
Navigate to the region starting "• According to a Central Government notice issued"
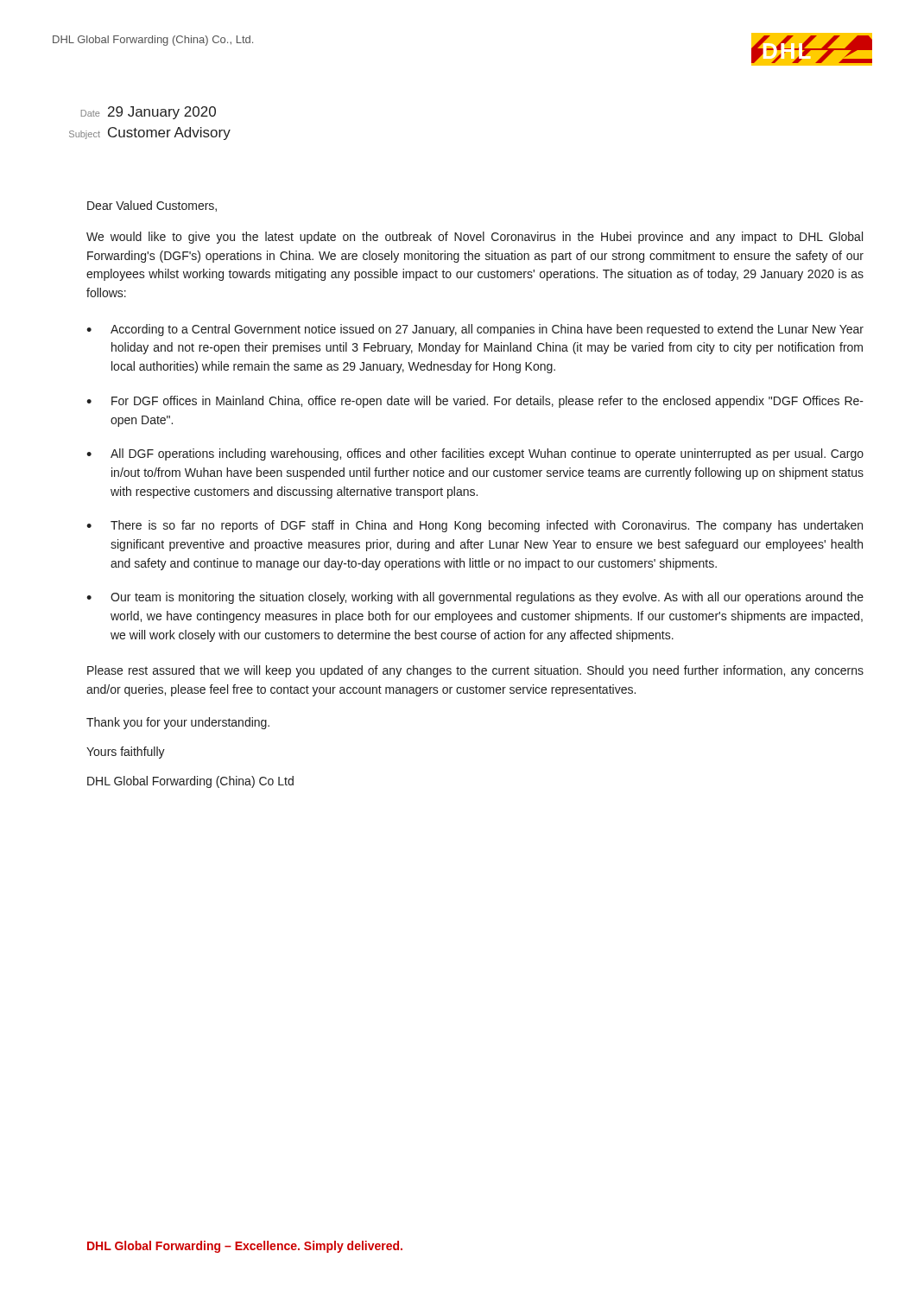point(475,348)
